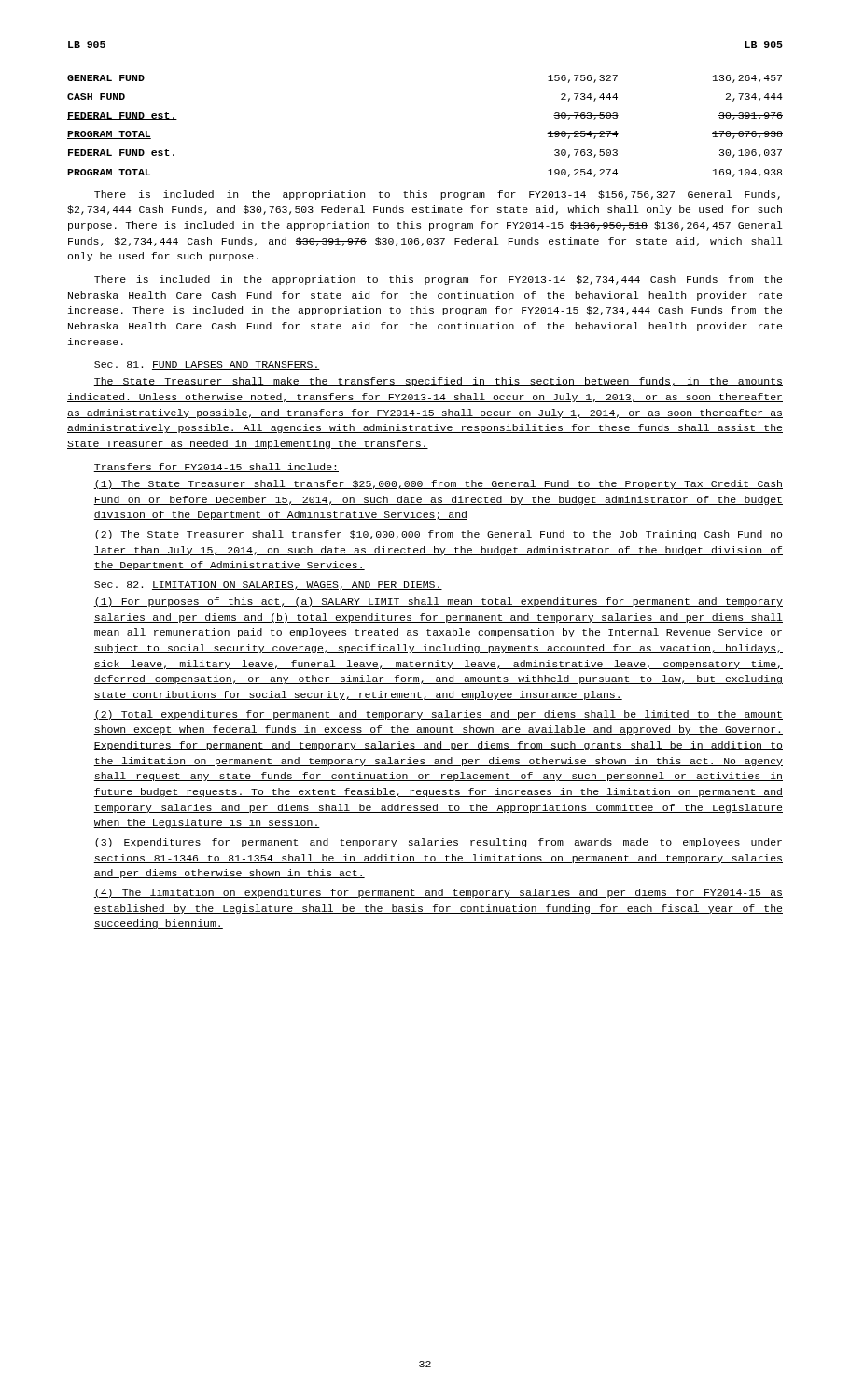Navigate to the text block starting "(1) For purposes of this act, (a)"
Viewport: 850px width, 1400px height.
(438, 648)
